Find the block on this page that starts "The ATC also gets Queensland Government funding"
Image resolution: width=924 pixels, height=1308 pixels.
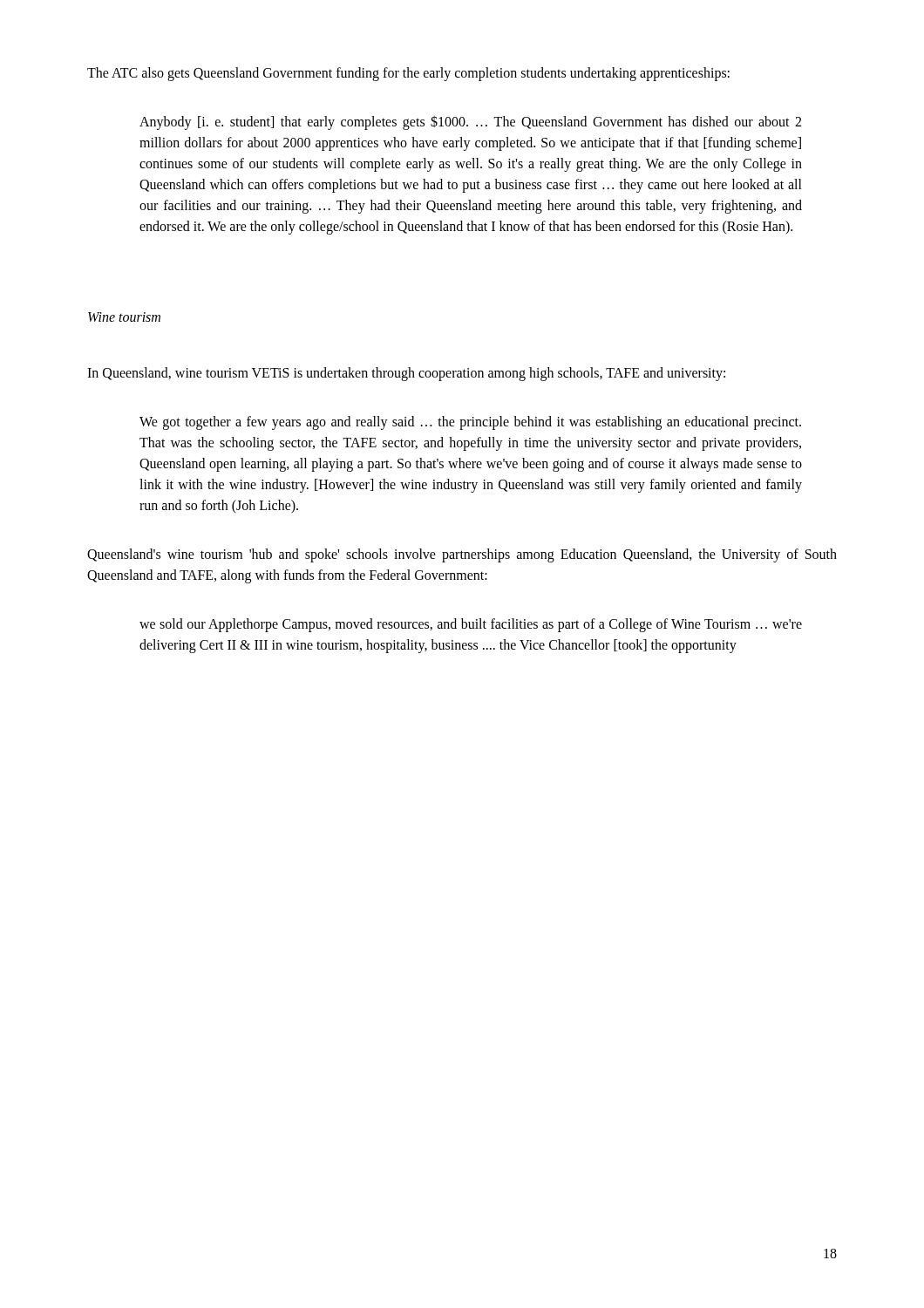(409, 73)
